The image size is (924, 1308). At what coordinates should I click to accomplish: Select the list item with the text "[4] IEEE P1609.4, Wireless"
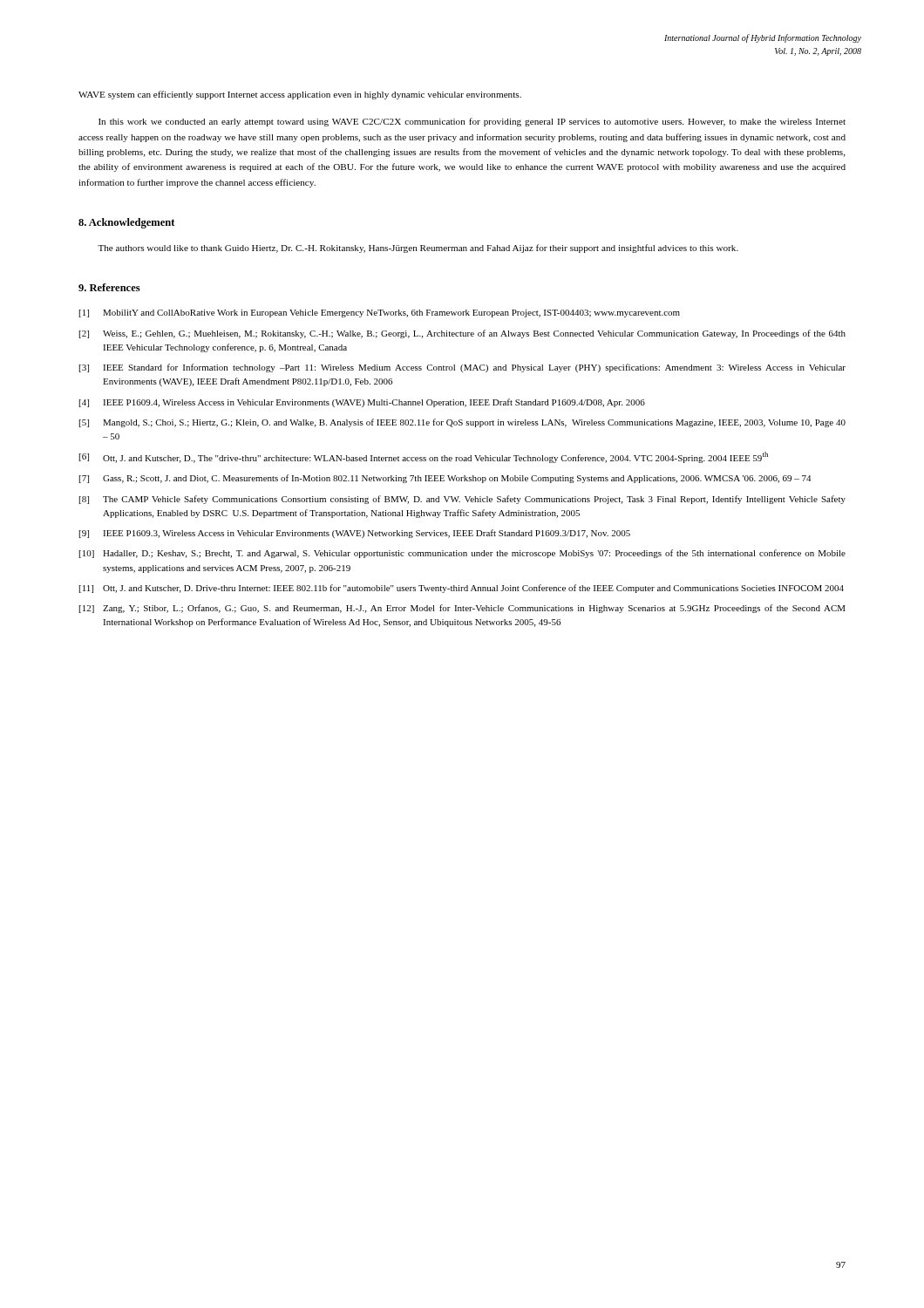coord(462,402)
